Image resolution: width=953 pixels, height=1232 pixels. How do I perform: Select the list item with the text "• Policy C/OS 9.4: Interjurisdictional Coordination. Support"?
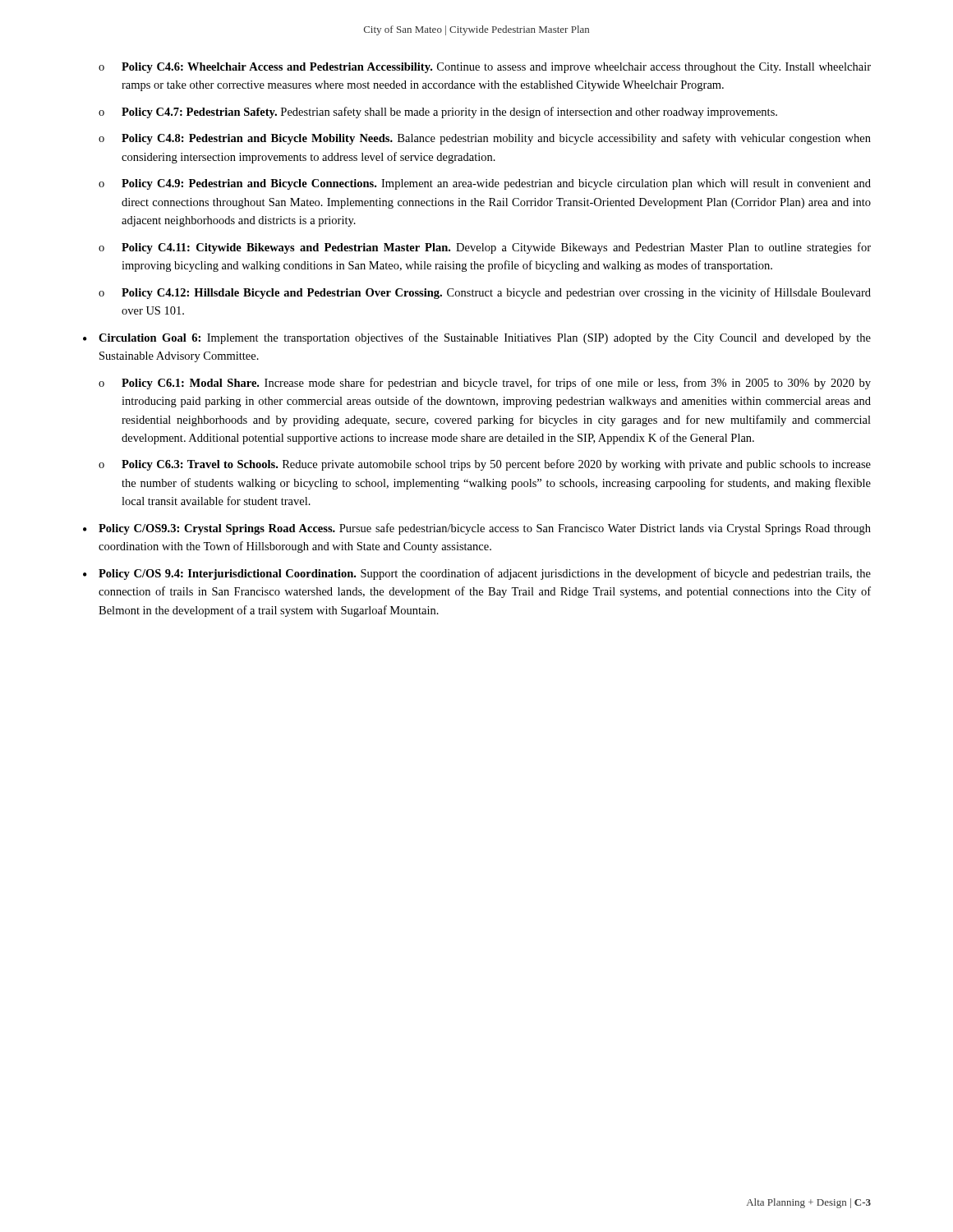click(476, 592)
